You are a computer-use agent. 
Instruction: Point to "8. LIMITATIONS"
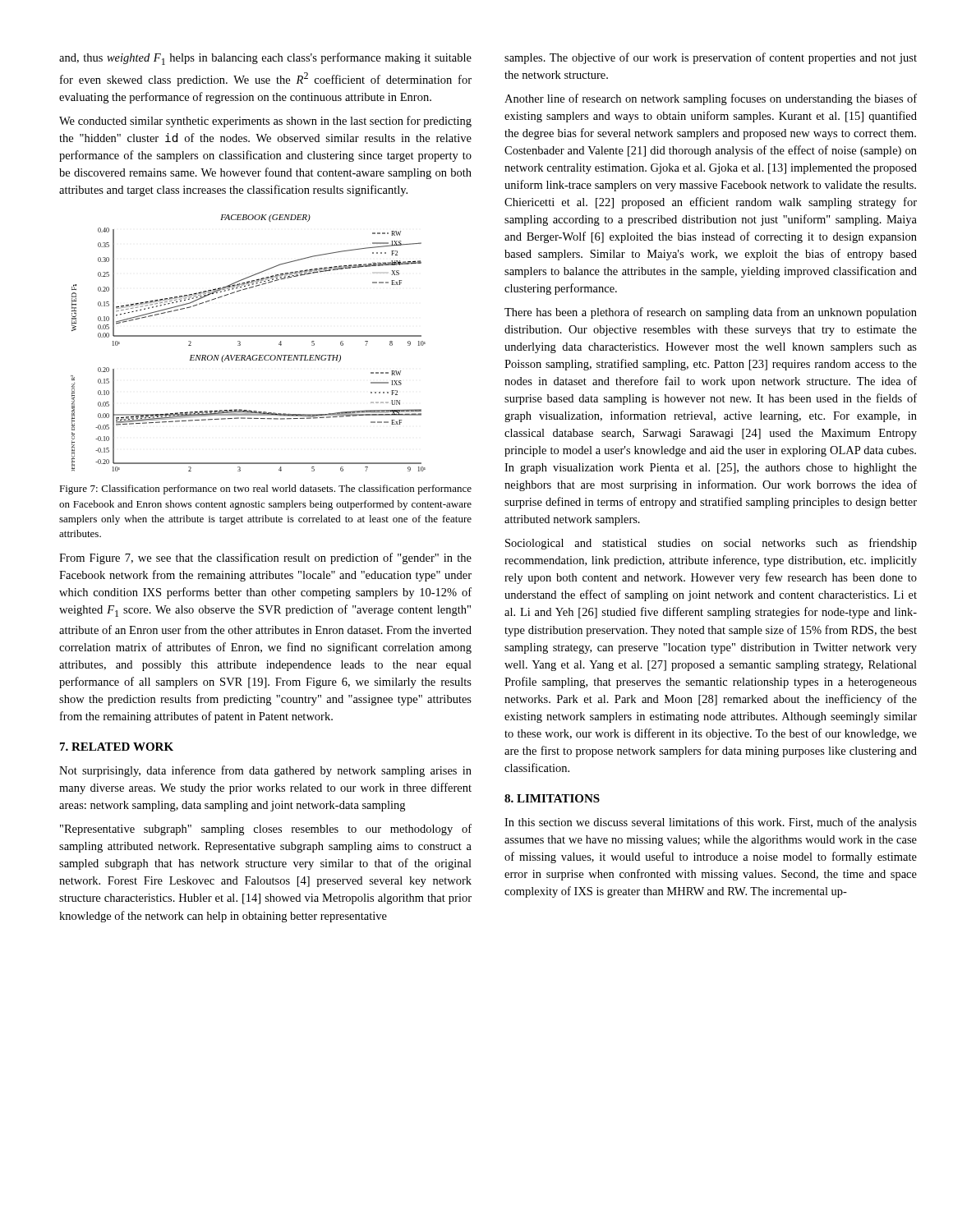coord(552,798)
